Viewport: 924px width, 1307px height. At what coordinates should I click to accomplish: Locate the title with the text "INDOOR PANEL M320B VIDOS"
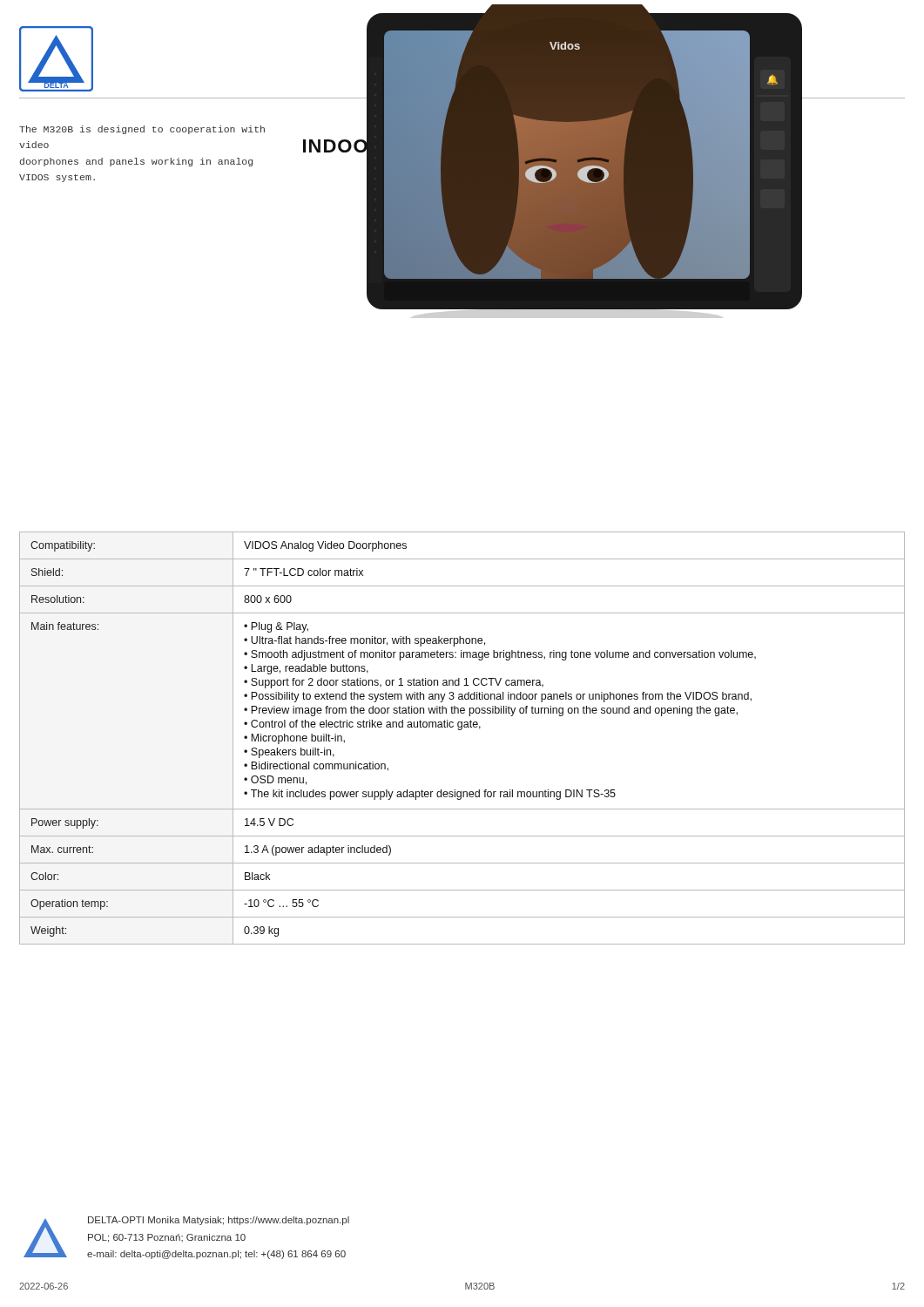pyautogui.click(x=462, y=143)
